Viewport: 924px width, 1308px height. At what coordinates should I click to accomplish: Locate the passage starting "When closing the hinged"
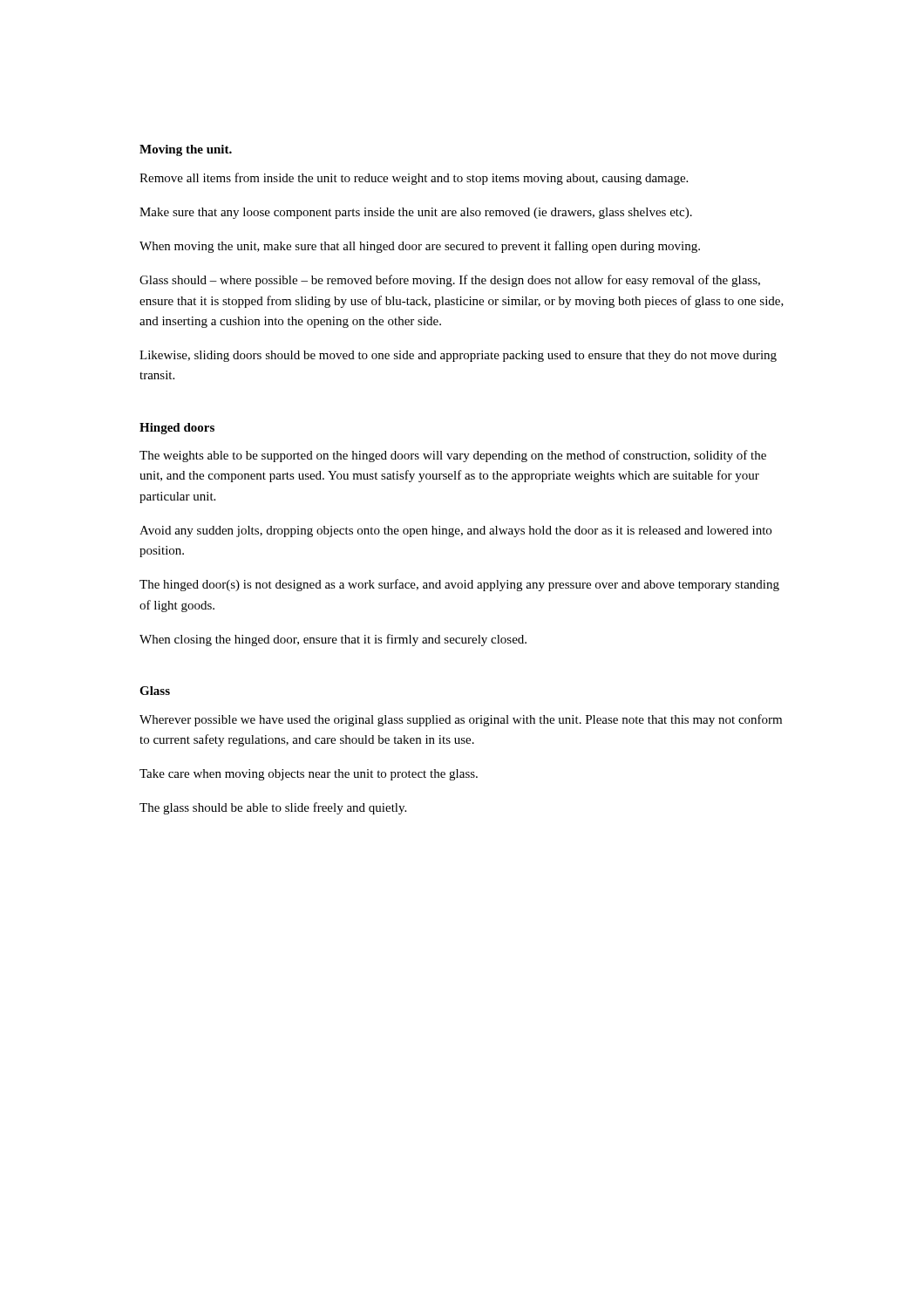[x=333, y=639]
